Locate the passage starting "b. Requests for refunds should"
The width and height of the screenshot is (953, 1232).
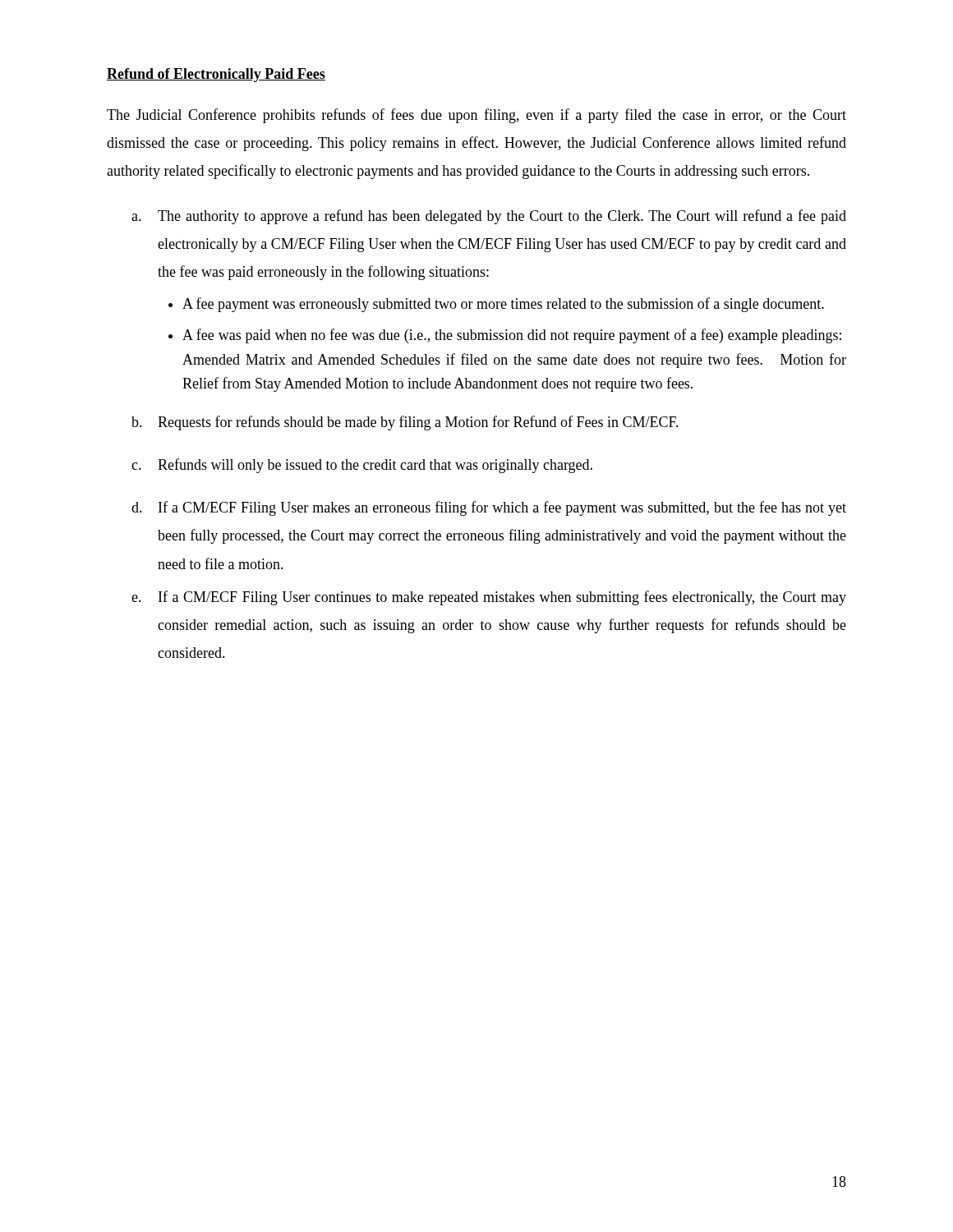point(489,422)
